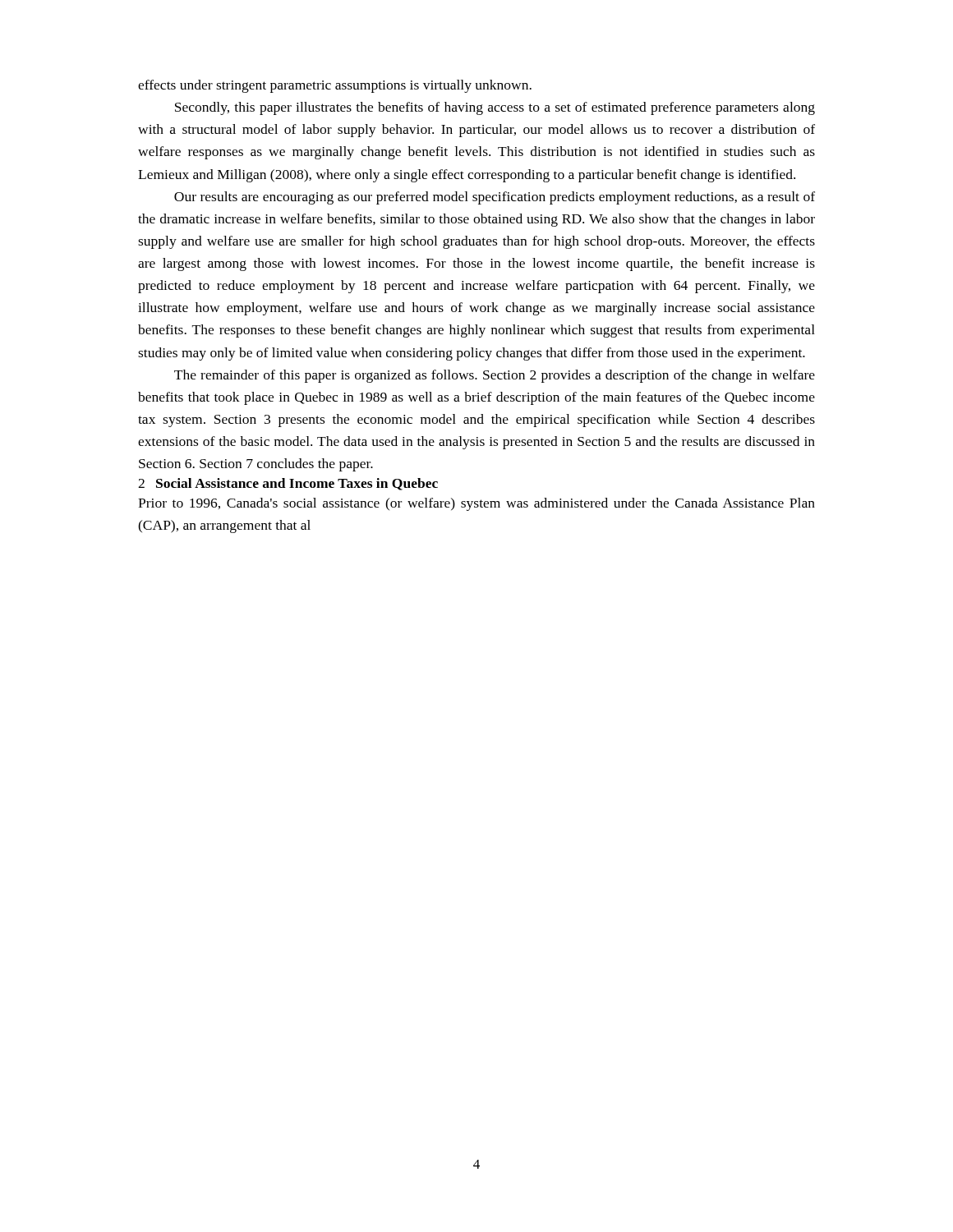Viewport: 953px width, 1232px height.
Task: Locate the text block that says "effects under stringent parametric assumptions is virtually"
Action: (x=476, y=85)
